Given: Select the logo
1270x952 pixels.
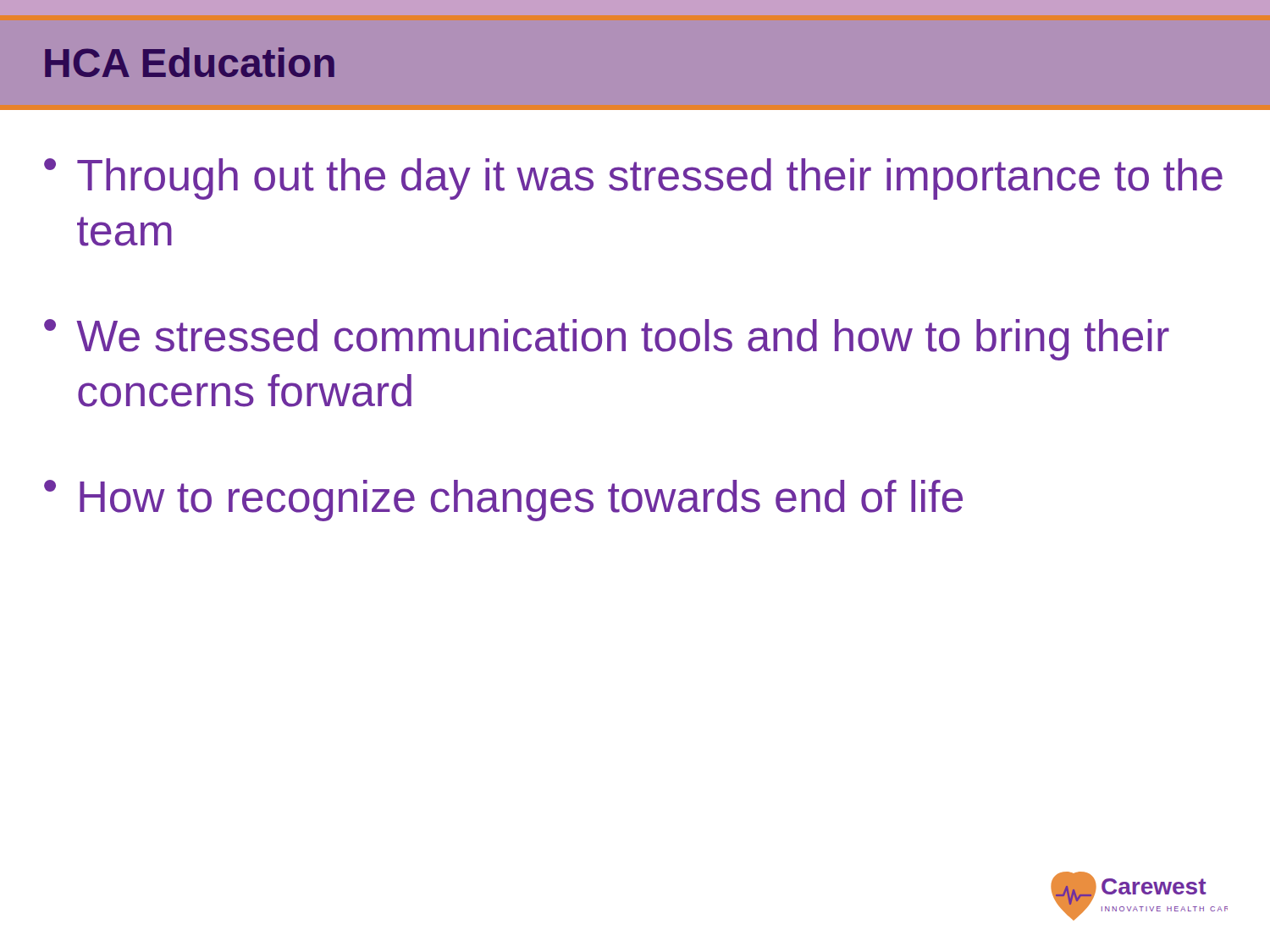Looking at the screenshot, I should tap(1135, 893).
